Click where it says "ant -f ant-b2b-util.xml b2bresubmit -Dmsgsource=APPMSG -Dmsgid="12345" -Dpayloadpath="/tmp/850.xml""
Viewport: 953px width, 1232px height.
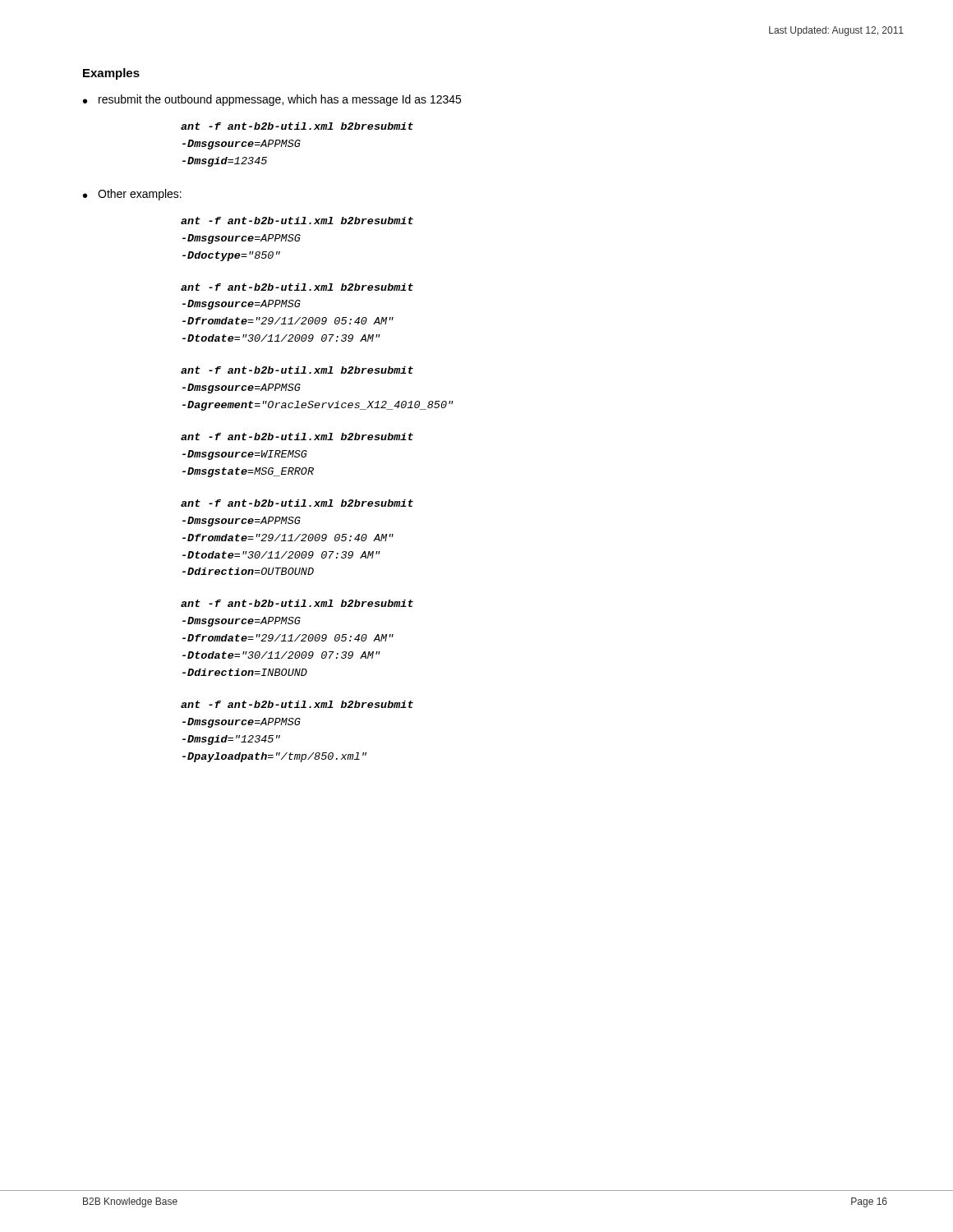tap(297, 731)
